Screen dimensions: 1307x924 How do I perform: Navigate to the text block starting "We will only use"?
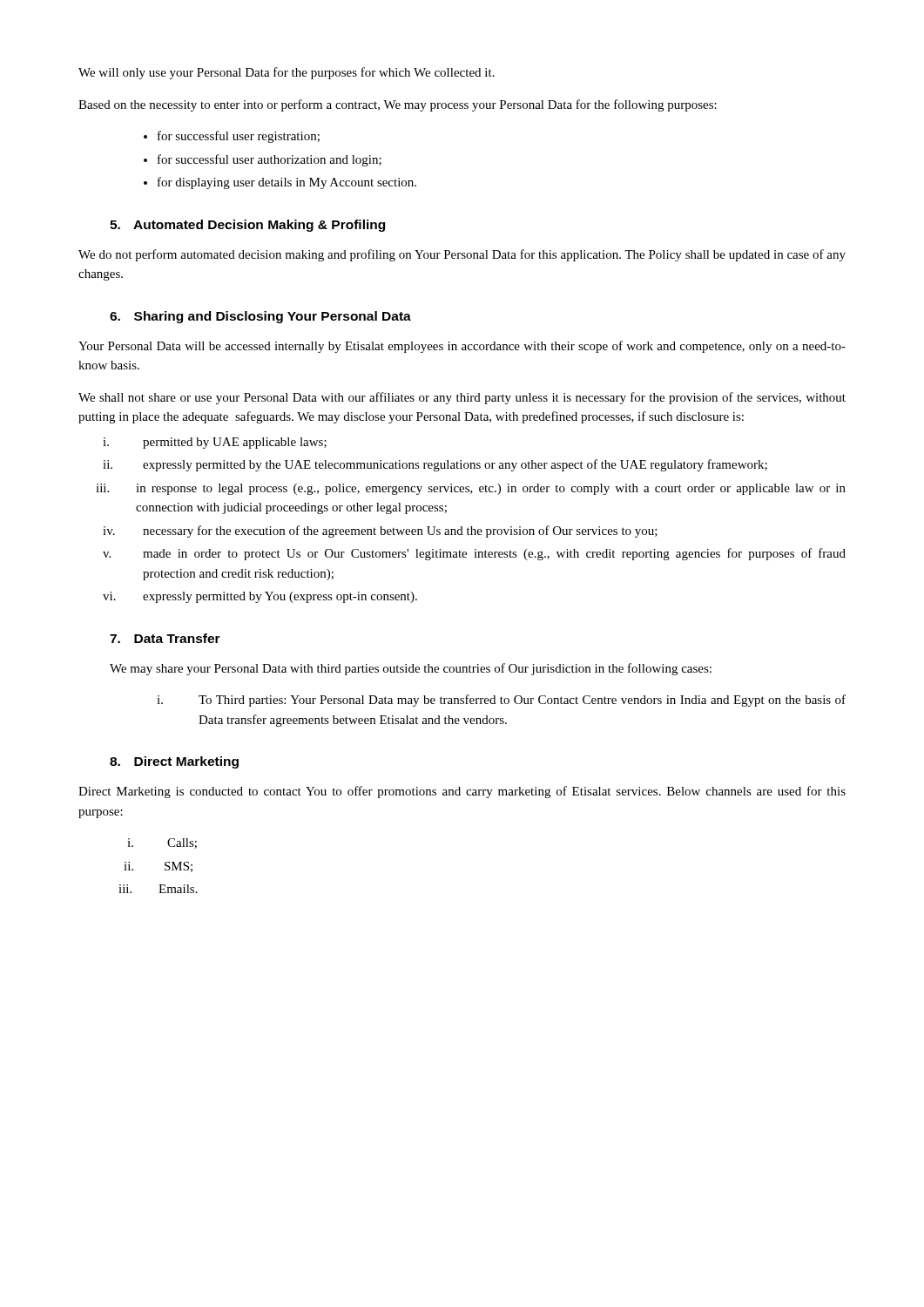coord(462,73)
